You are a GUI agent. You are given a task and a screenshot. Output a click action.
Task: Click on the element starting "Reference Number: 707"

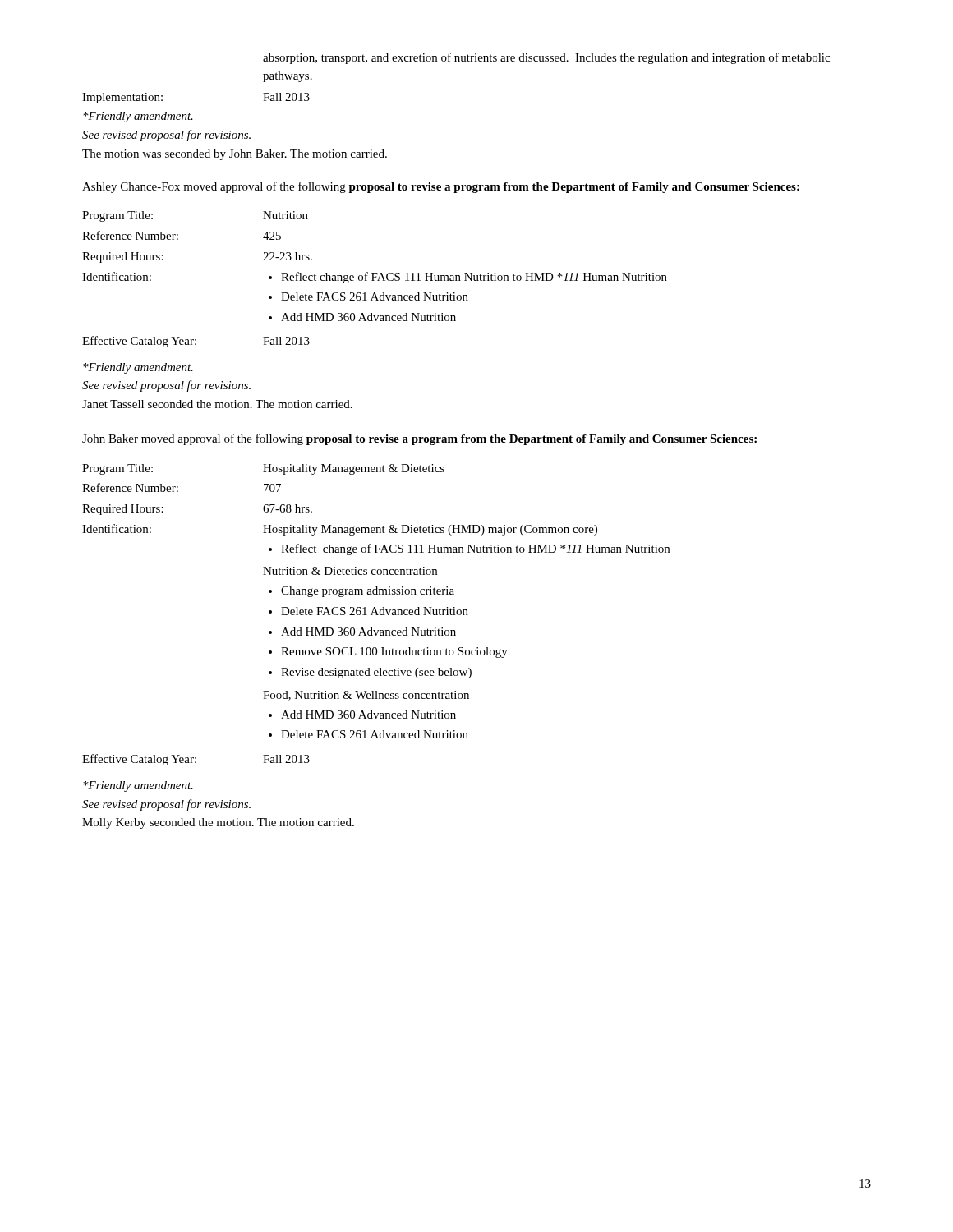(129, 487)
